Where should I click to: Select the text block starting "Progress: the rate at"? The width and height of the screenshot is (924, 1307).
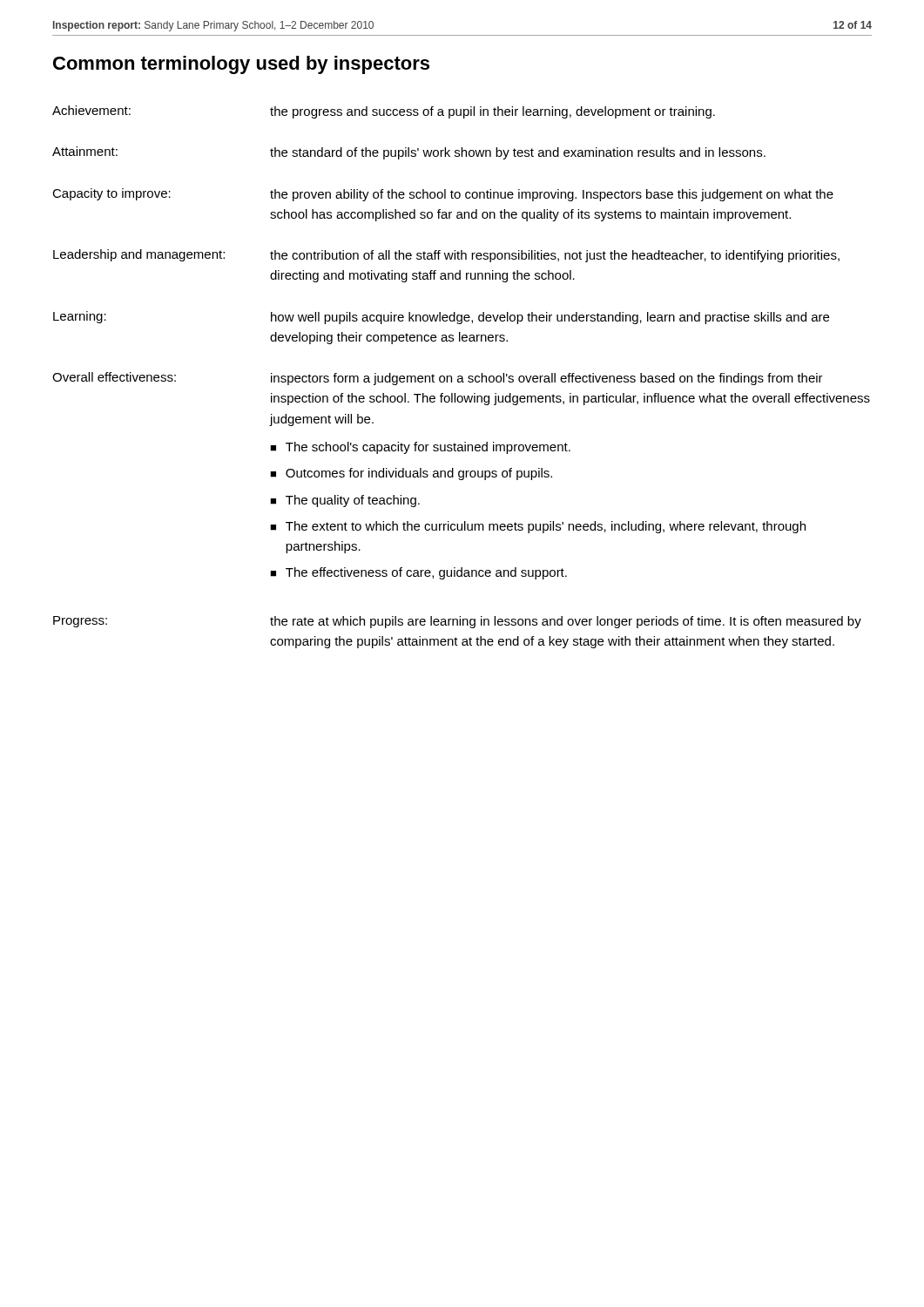tap(462, 631)
